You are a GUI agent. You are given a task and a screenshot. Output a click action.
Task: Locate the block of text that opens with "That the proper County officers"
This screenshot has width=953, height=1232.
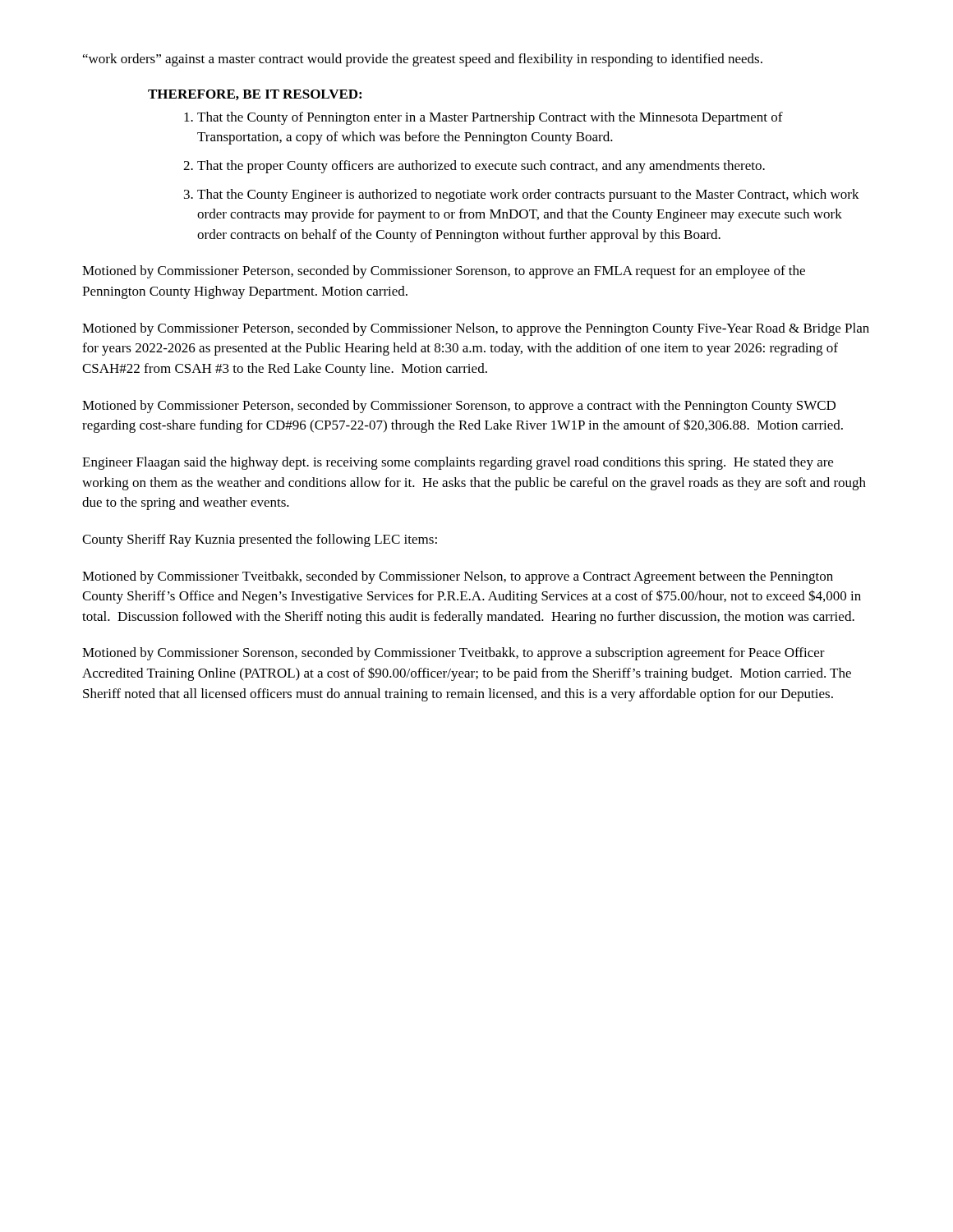[534, 166]
